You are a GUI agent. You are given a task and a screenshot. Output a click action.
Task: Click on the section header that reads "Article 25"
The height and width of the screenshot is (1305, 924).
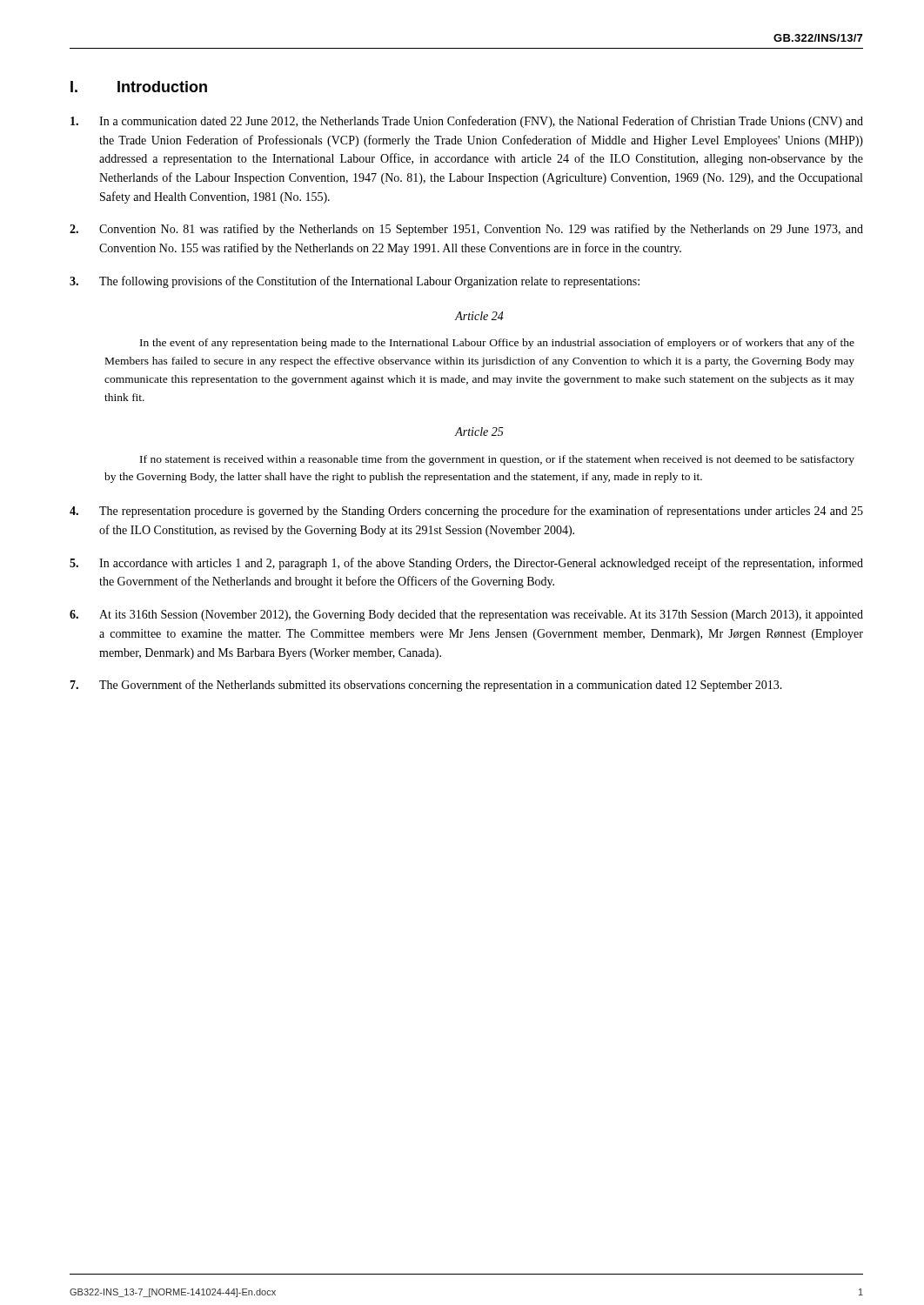click(x=479, y=432)
